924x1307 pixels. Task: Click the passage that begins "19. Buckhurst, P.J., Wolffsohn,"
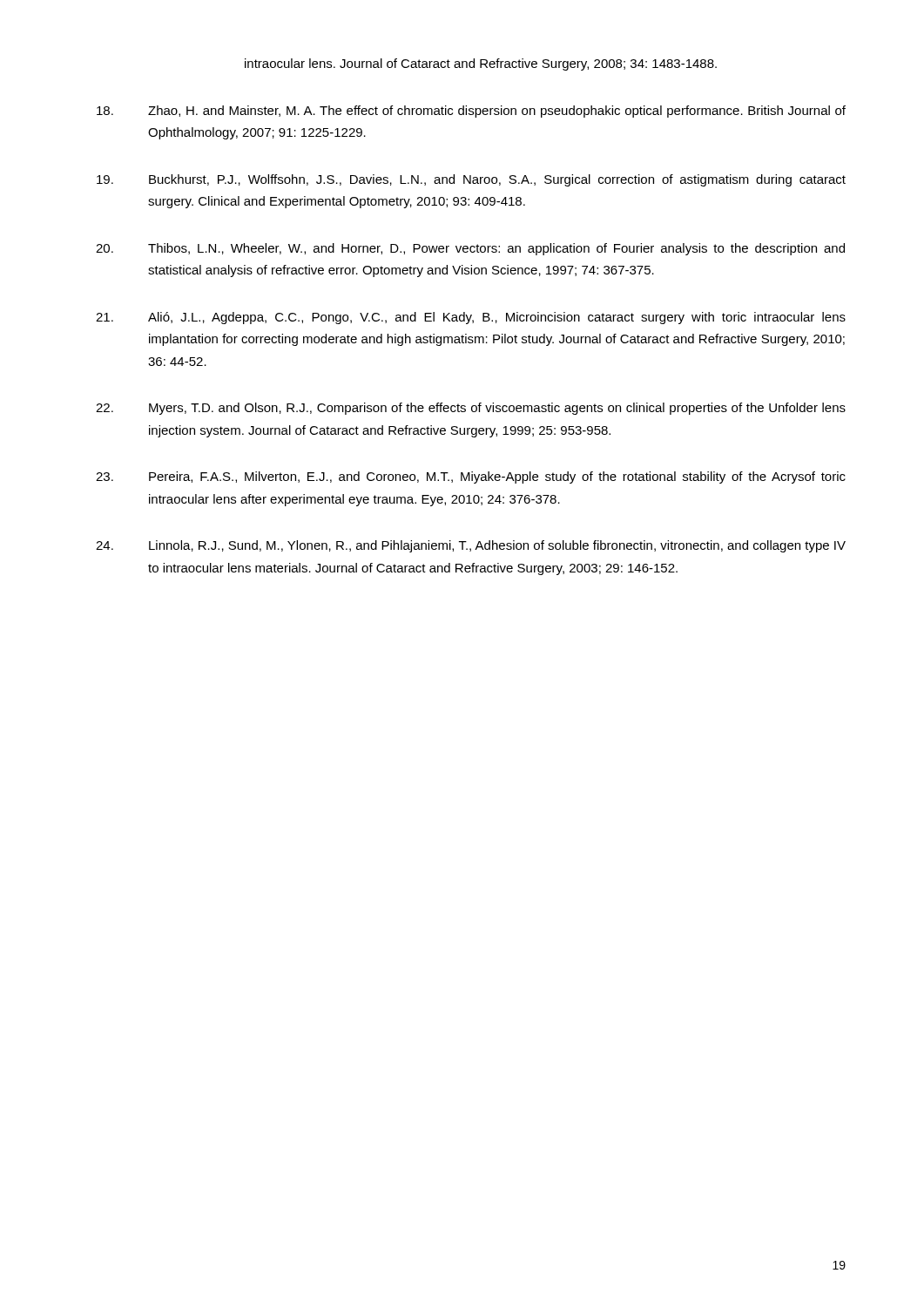point(471,190)
